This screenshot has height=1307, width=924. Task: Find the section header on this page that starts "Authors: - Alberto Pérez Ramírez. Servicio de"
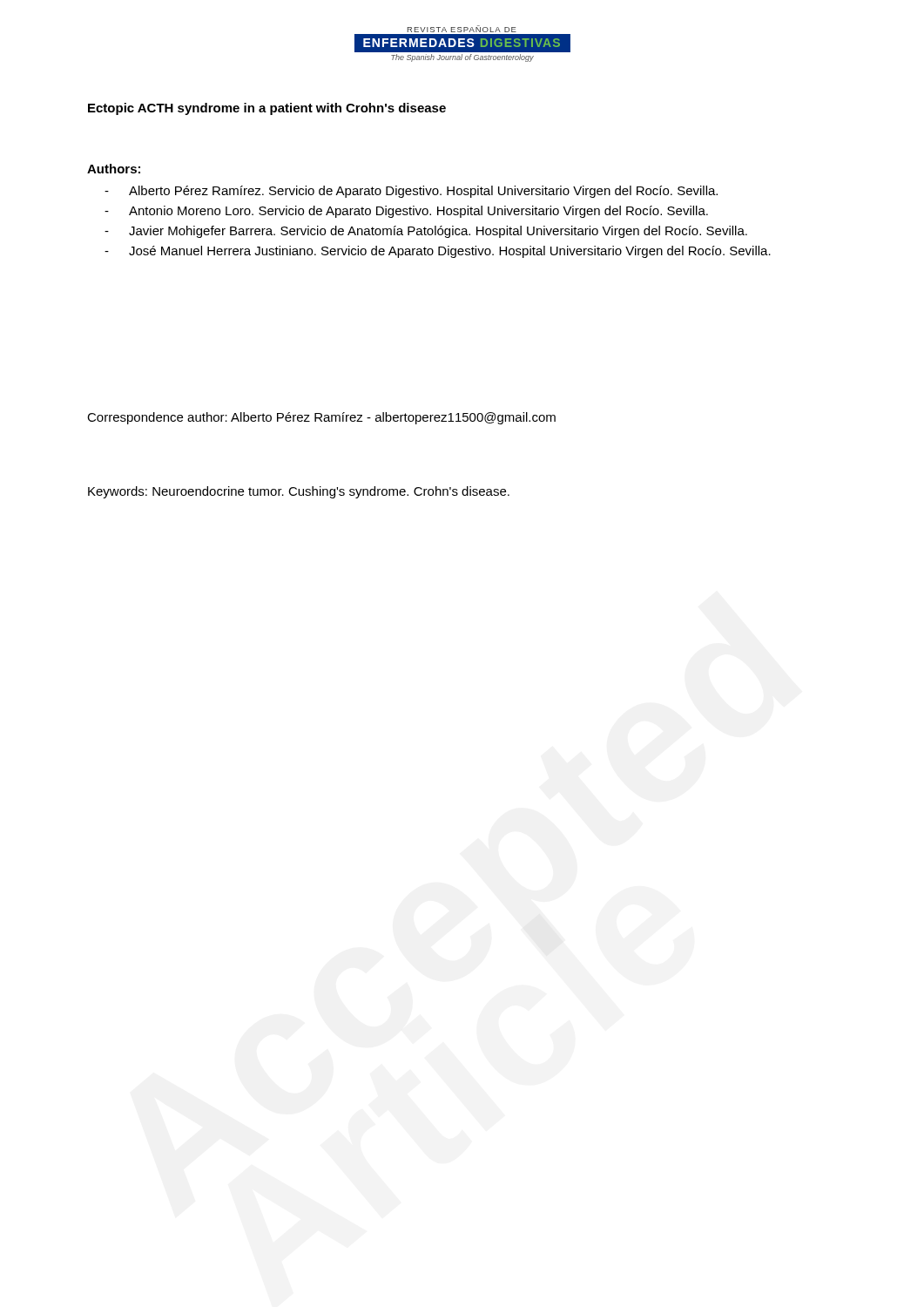tap(462, 210)
